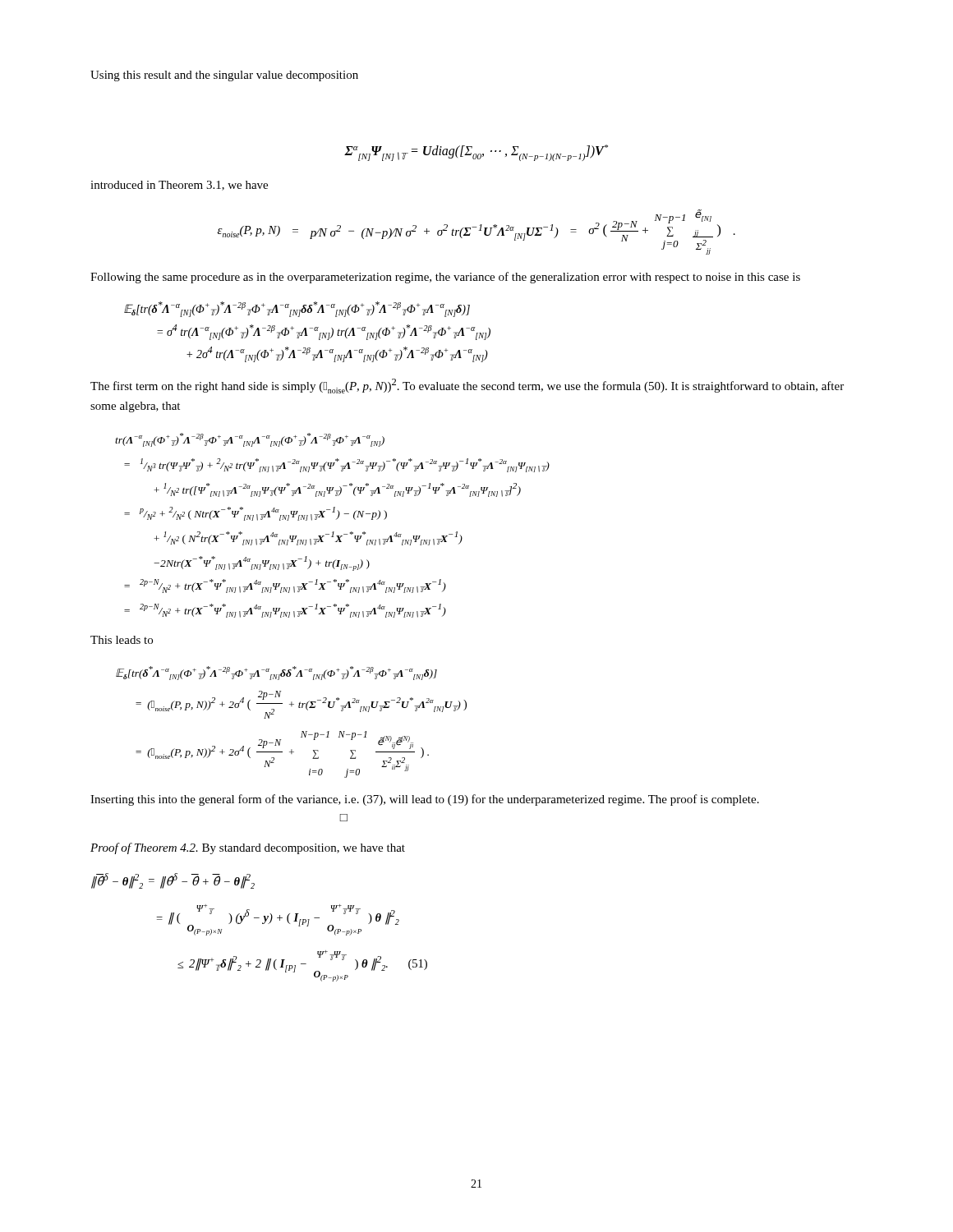Navigate to the region starting "𝔼δ[tr(δ*Λ−α[N](Φ+𝕋)*Λ−2β𝕋Φ+𝕋Λ−α[N]δδ*Λ−α[N](Φ+𝕋)*Λ−2β𝕋Φ+𝕋Λ−α[N]δ)] = σ4 tr(Λ−α[N](Φ+𝕋)*Λ−2β𝕋Φ+𝕋Λ−α[N]) tr(Λ−α[N](Φ+𝕋)*Λ−2β𝕋Φ+𝕋Λ−α[N]) + 2σ4"

[x=493, y=331]
